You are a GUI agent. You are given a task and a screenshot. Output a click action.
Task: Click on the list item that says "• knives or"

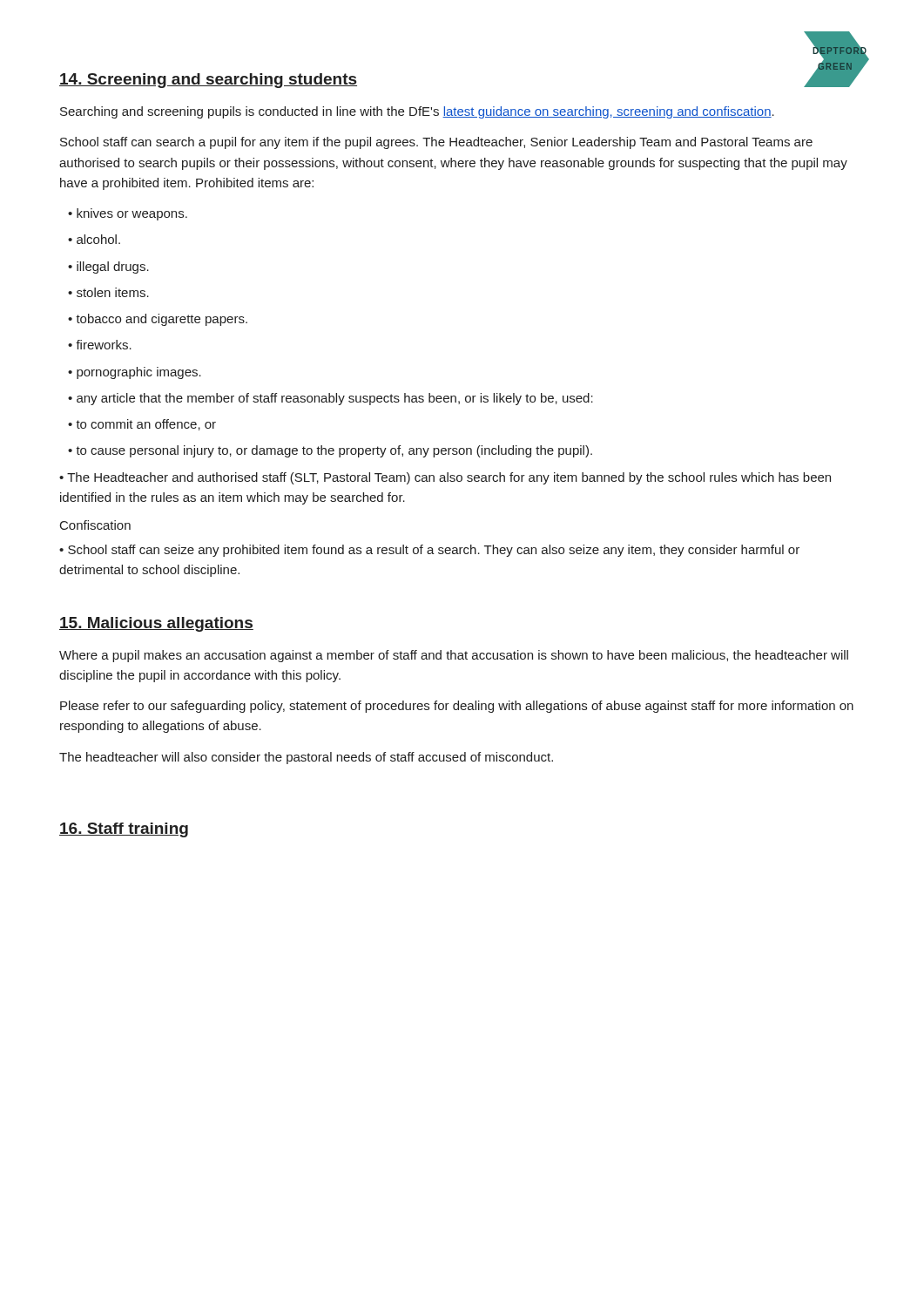coord(128,213)
